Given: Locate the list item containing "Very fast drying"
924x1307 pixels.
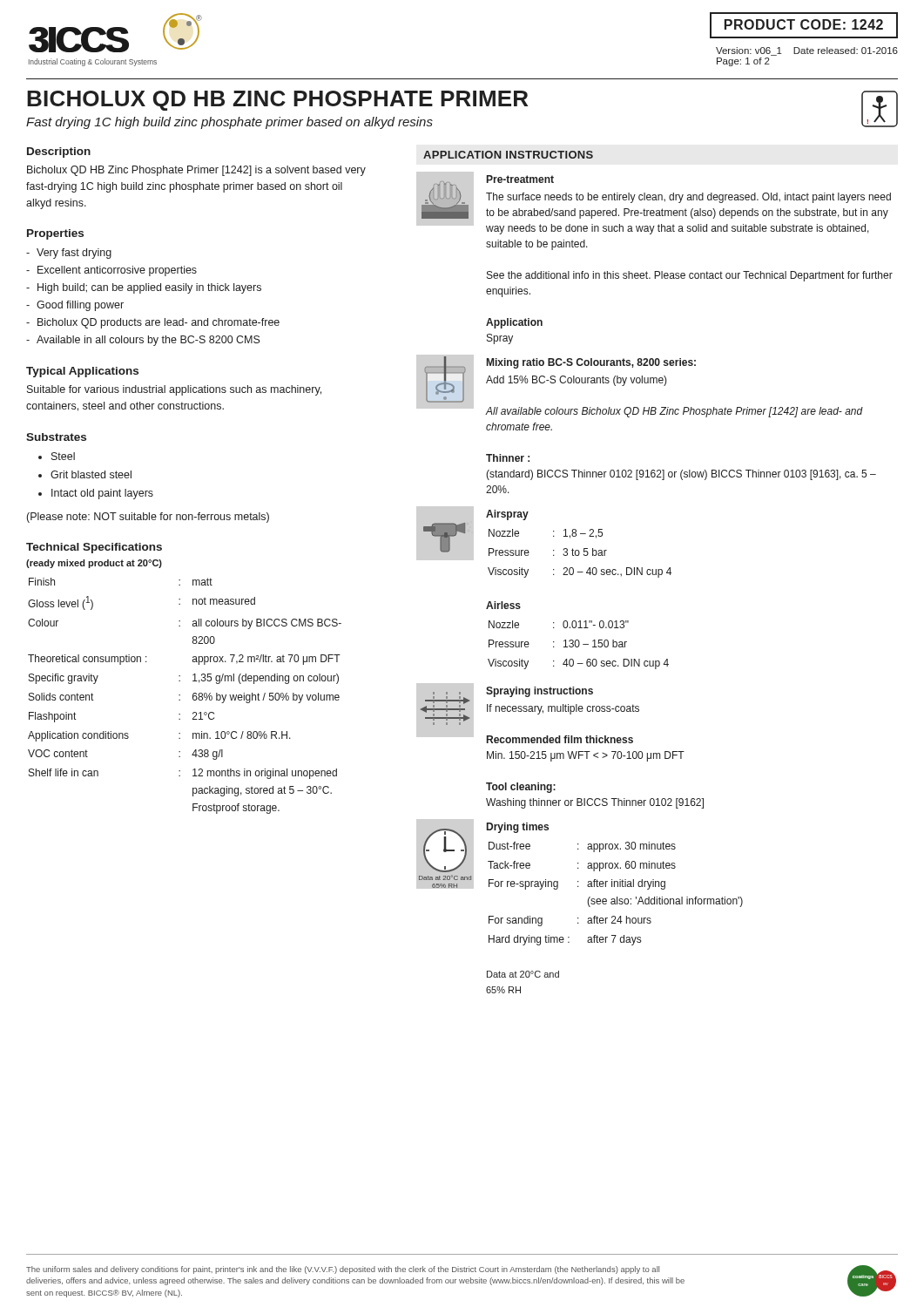Looking at the screenshot, I should (x=74, y=253).
